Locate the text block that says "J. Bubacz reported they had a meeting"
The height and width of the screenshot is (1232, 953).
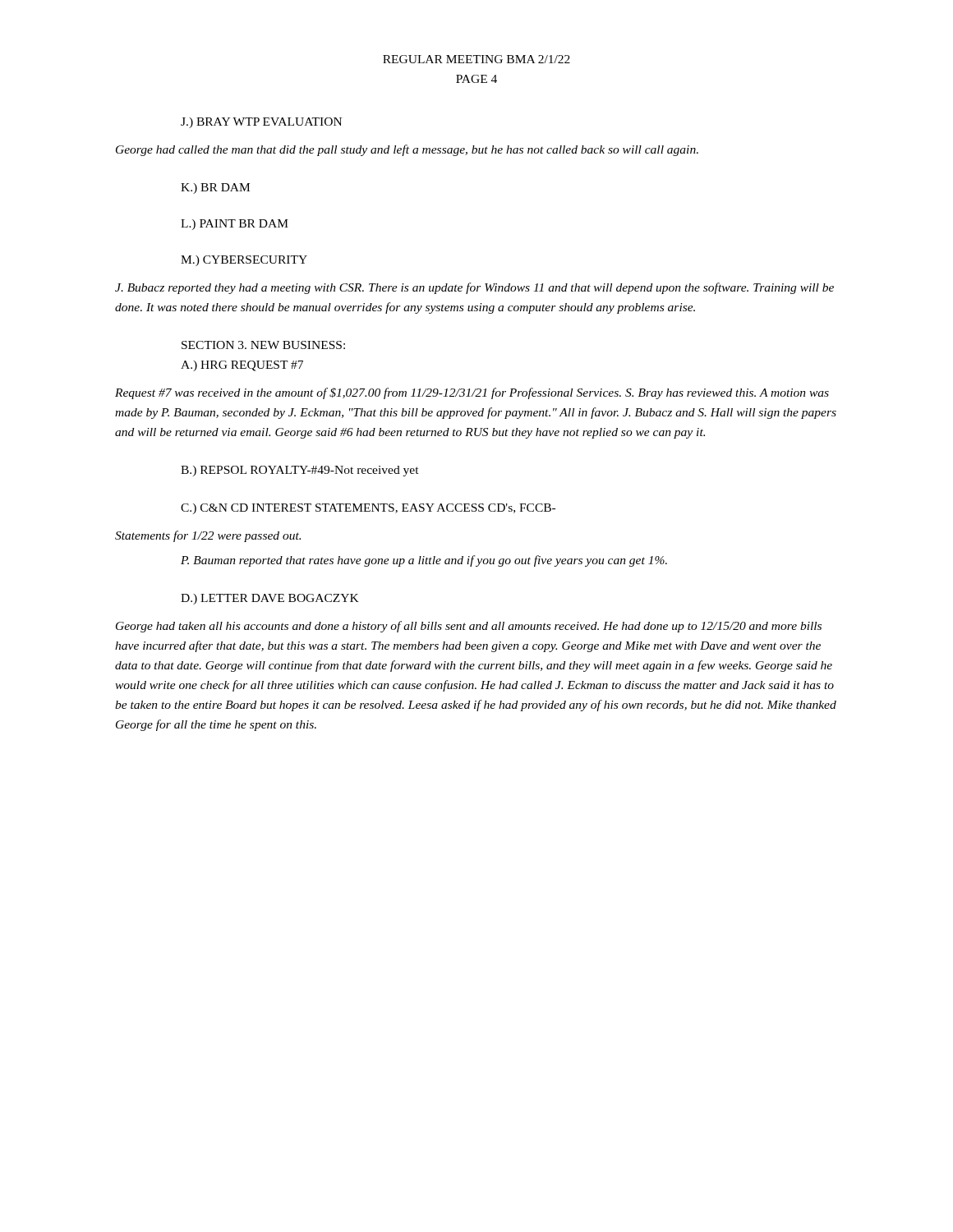[x=476, y=297]
